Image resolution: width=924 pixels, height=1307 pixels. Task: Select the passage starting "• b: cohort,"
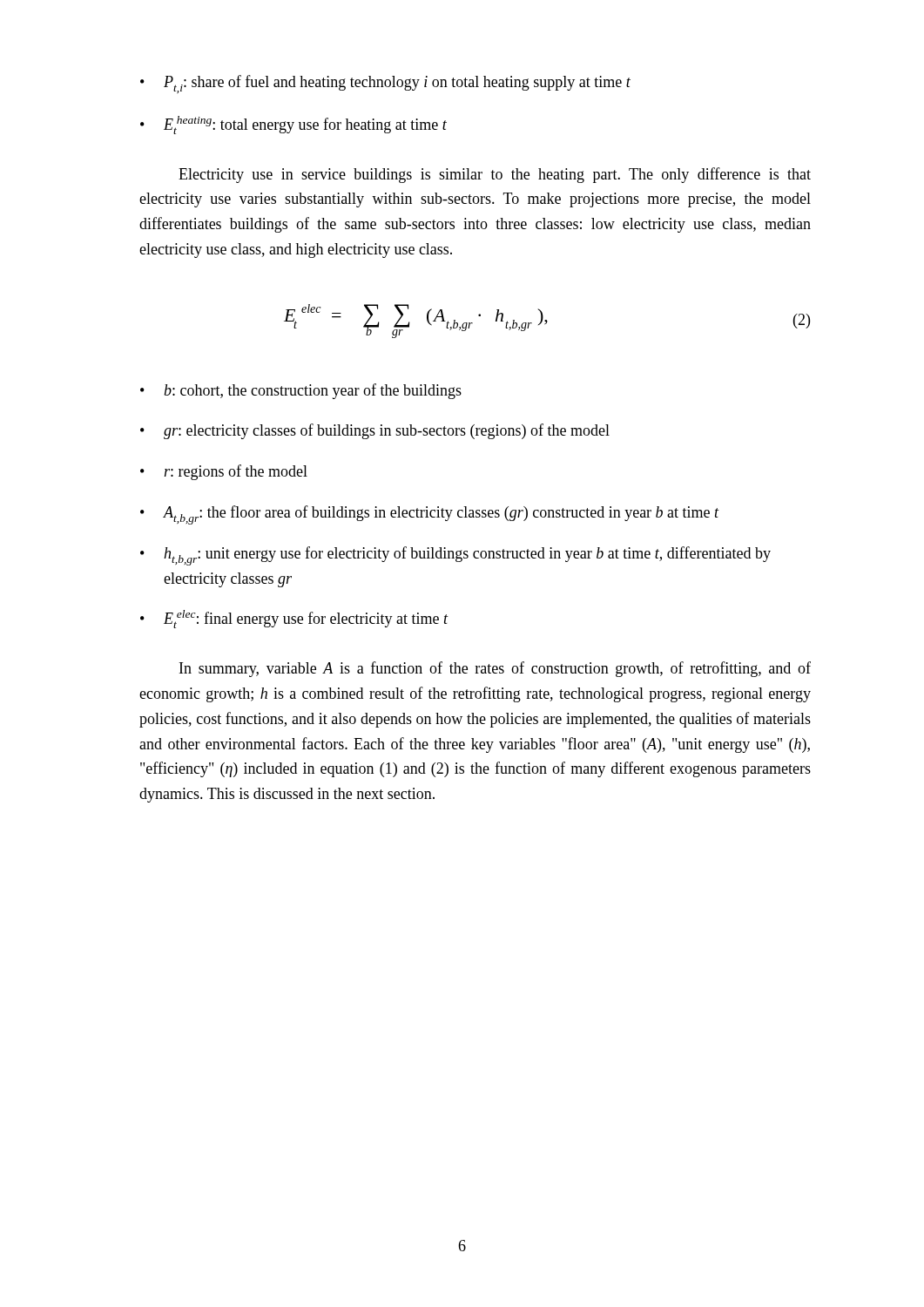301,391
